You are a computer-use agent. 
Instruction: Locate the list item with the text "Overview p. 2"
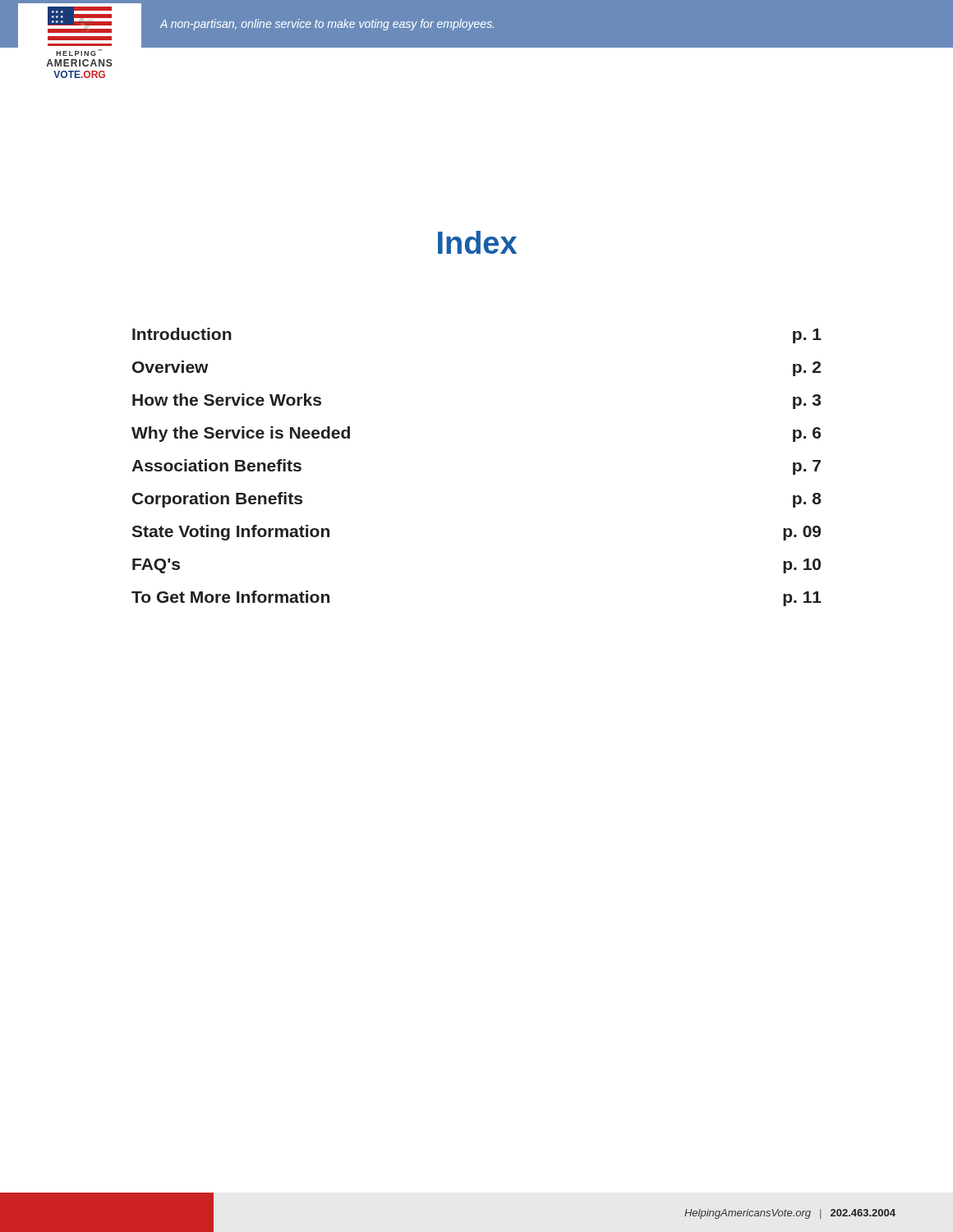coord(173,368)
